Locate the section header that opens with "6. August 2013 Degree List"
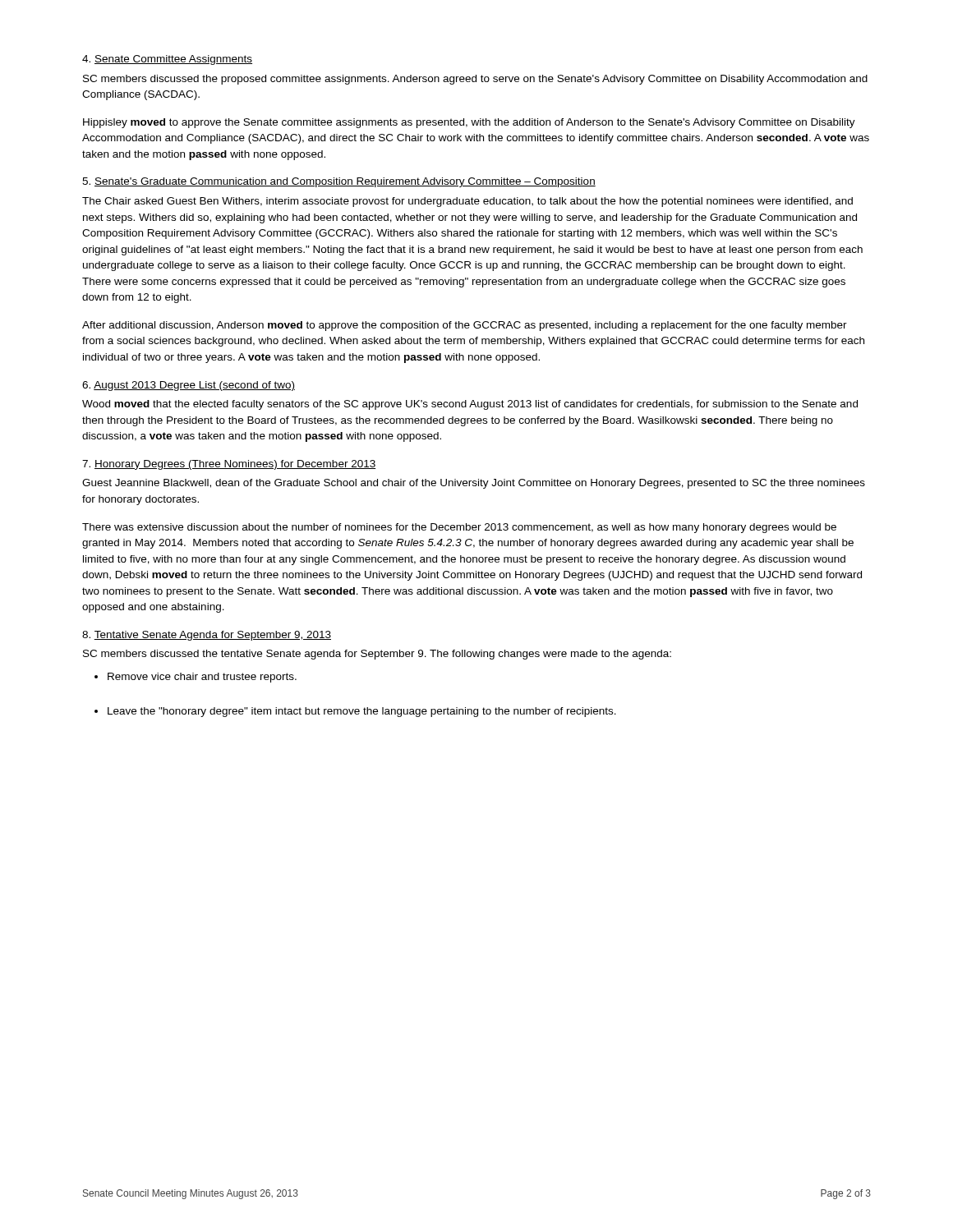This screenshot has height=1232, width=953. coord(189,384)
